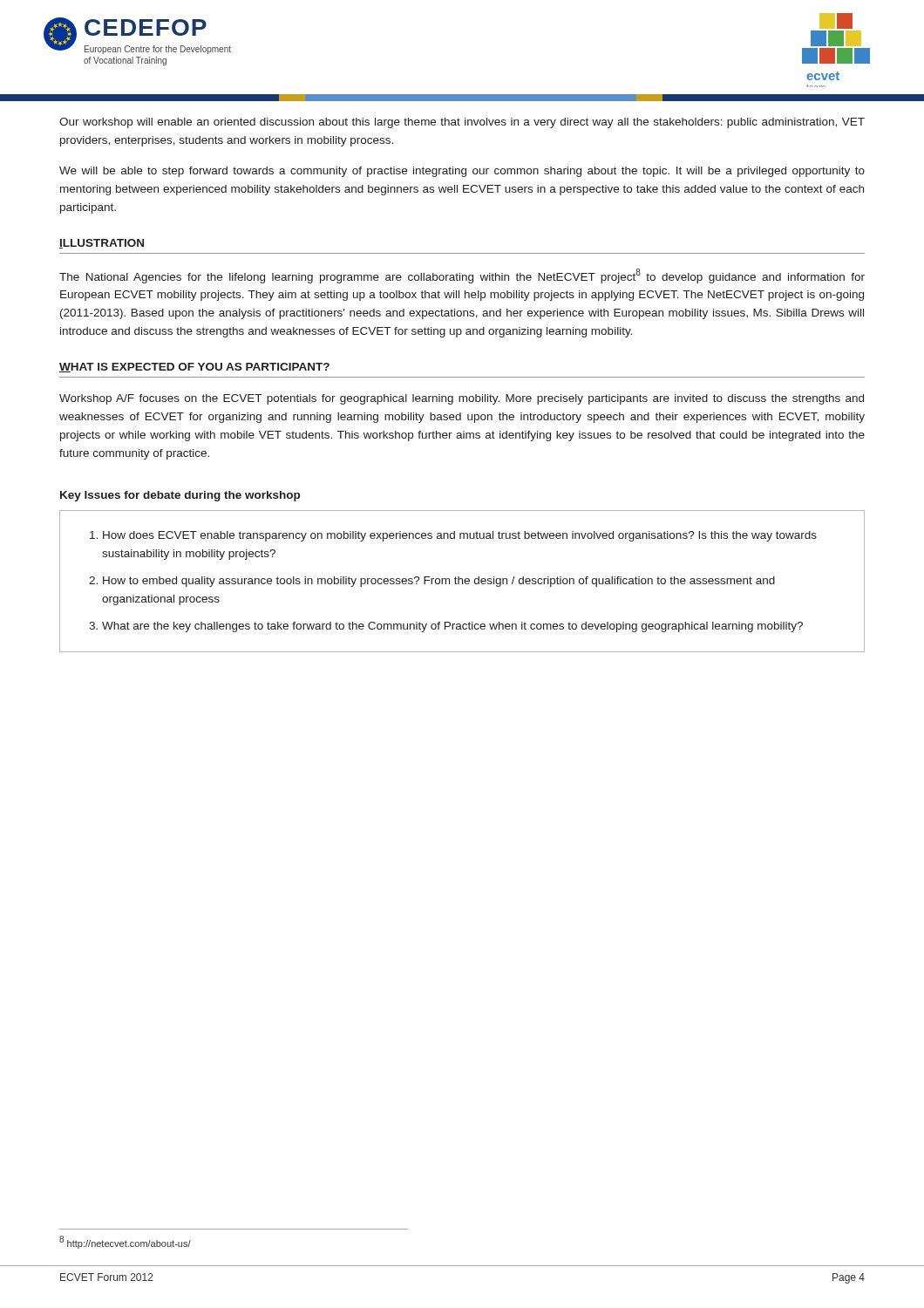Select the list item that reads "What are the key challenges to take forward"

pos(453,626)
